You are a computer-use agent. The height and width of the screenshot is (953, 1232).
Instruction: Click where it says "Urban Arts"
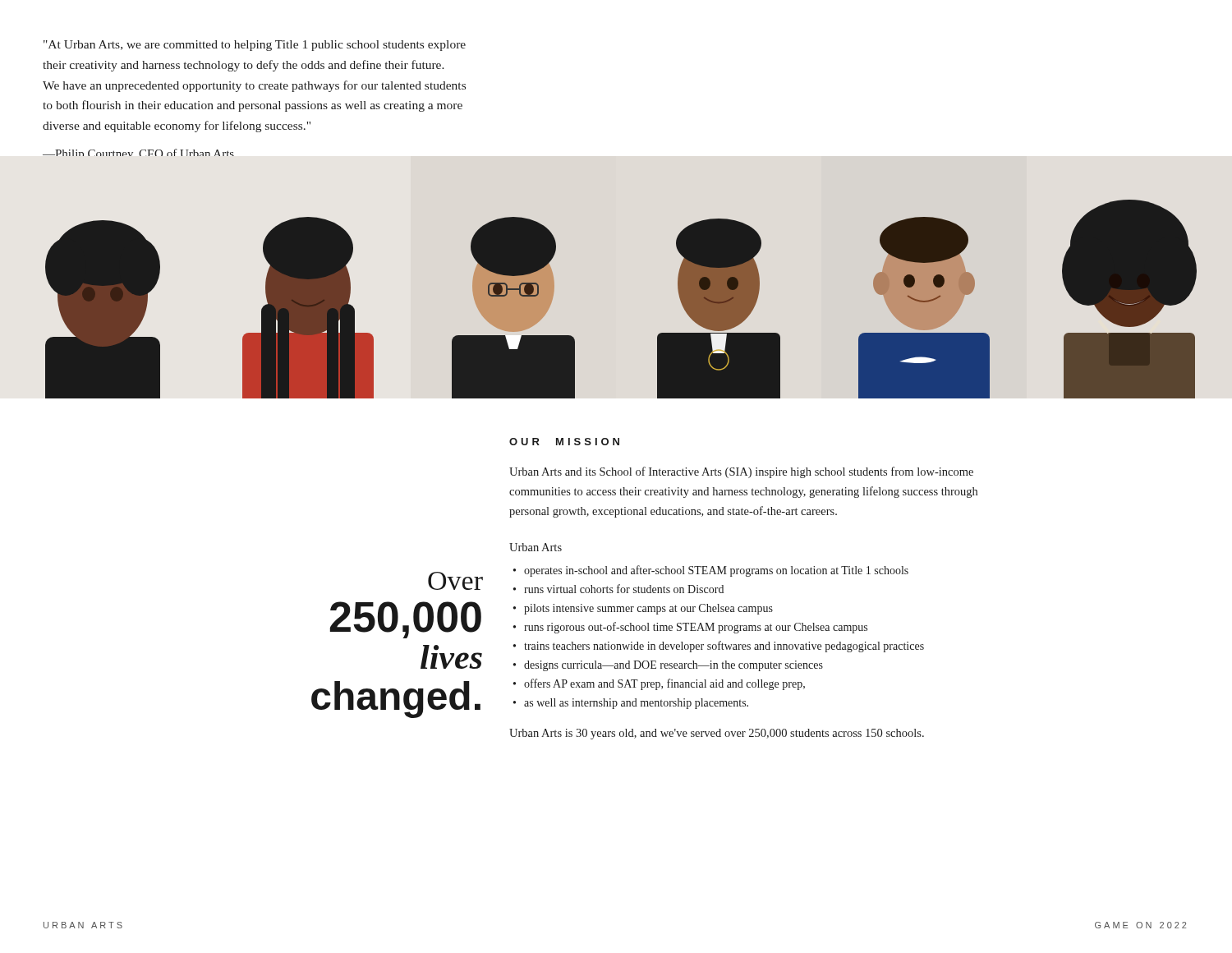tap(535, 547)
